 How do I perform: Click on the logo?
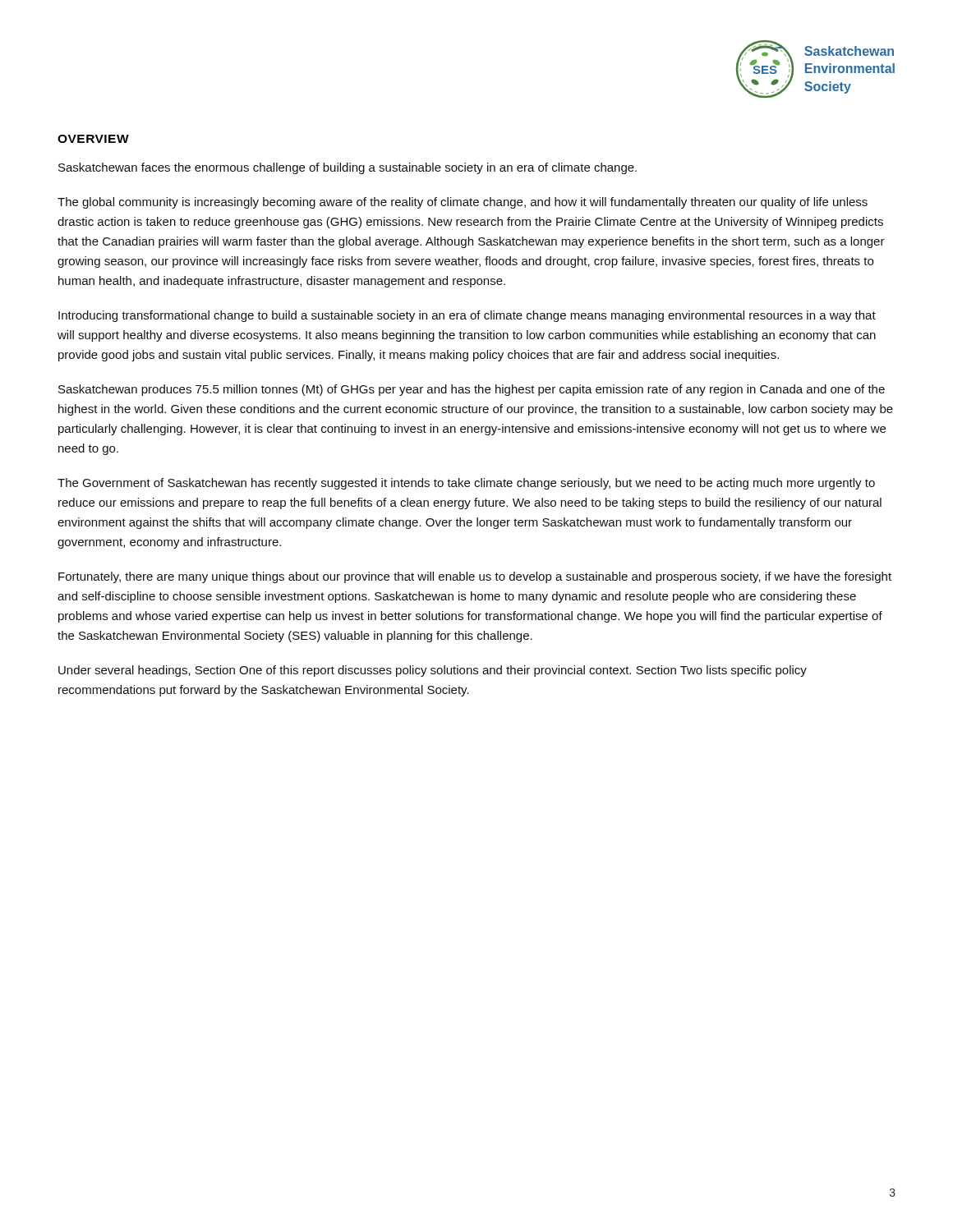click(815, 69)
